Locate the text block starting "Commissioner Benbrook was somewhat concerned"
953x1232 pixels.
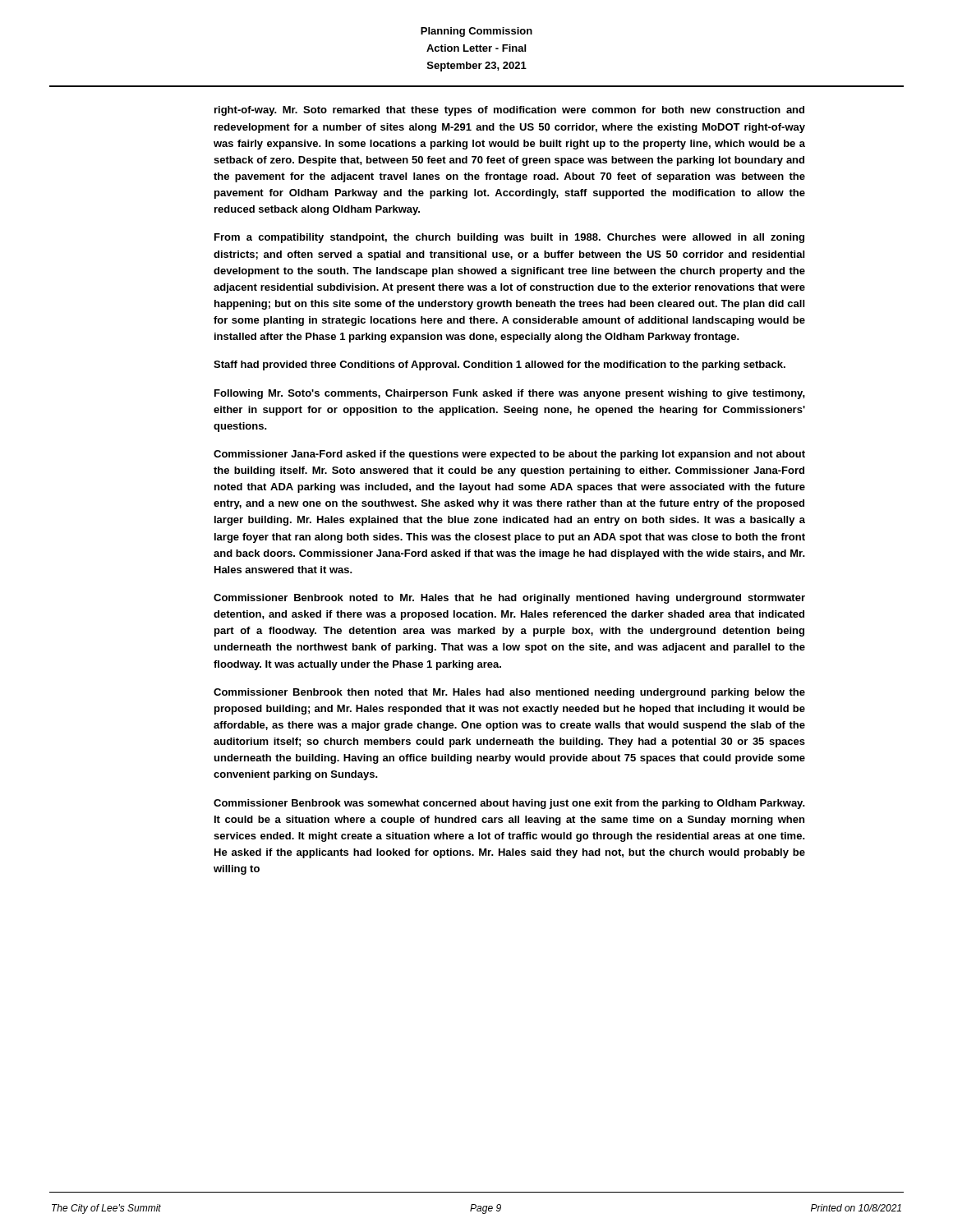tap(509, 836)
